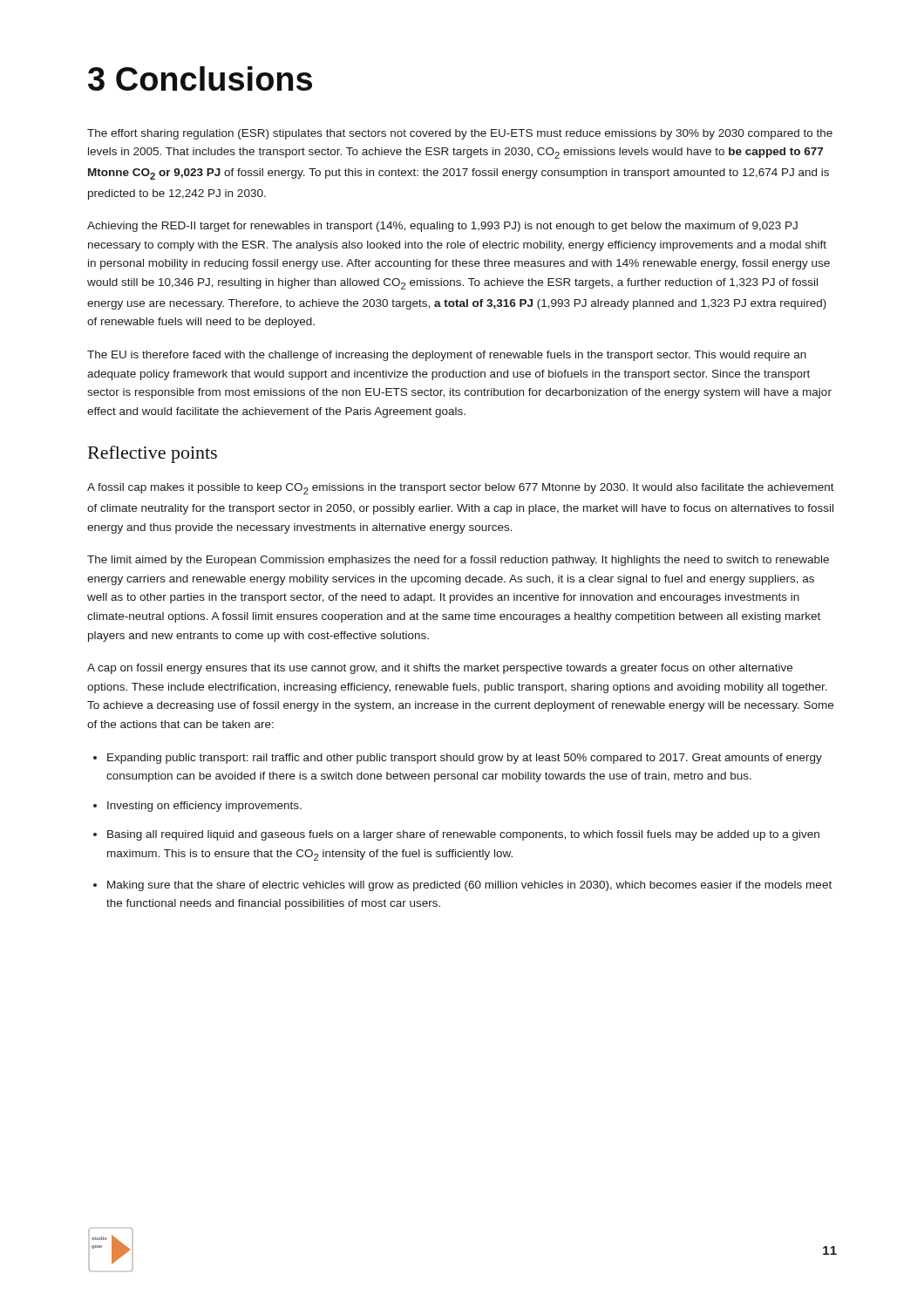Select the text block that says "The limit aimed by the"
924x1308 pixels.
[462, 597]
